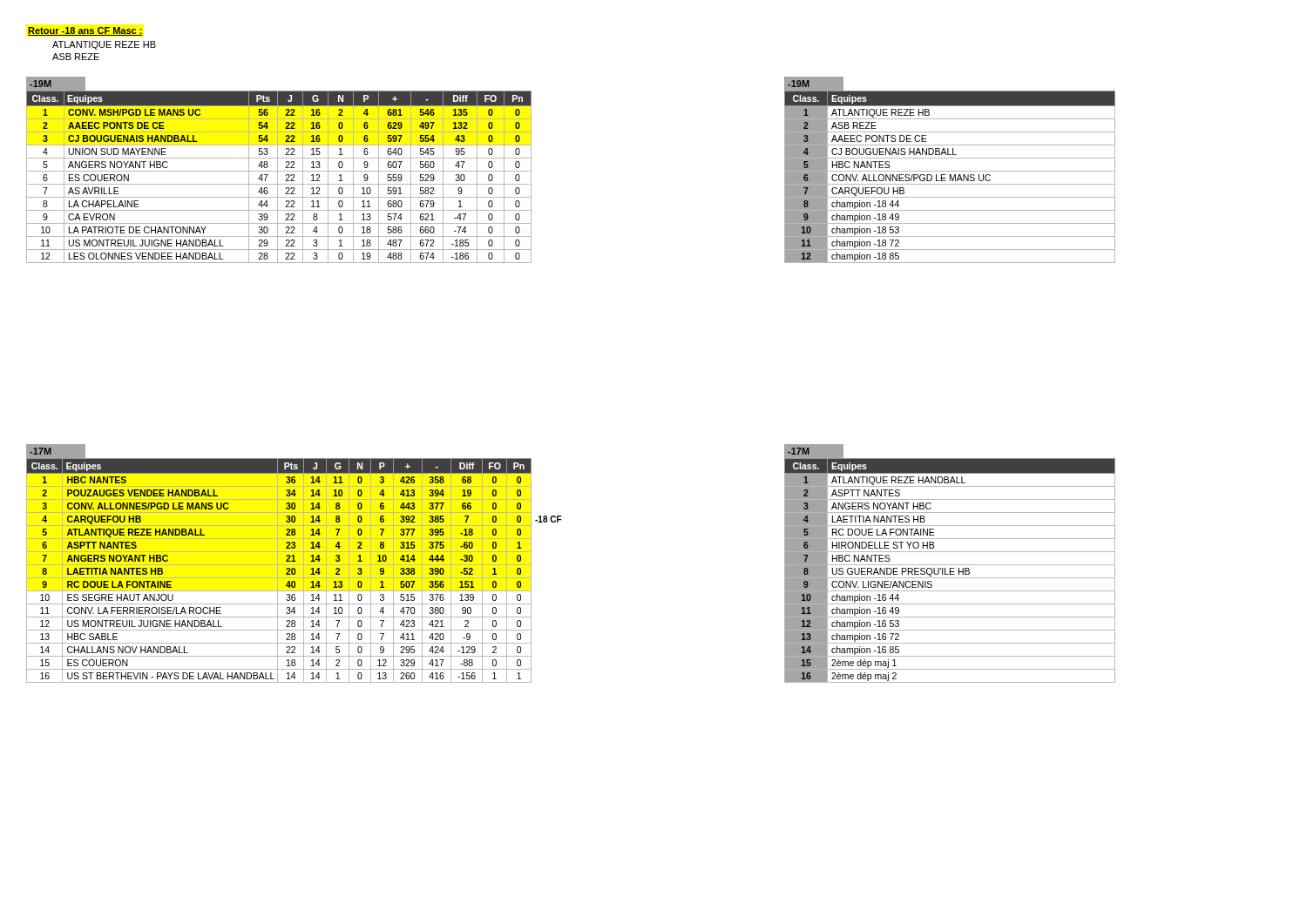
Task: Select the text containing "ATLANTIQUE REZE HB"
Action: (x=104, y=44)
